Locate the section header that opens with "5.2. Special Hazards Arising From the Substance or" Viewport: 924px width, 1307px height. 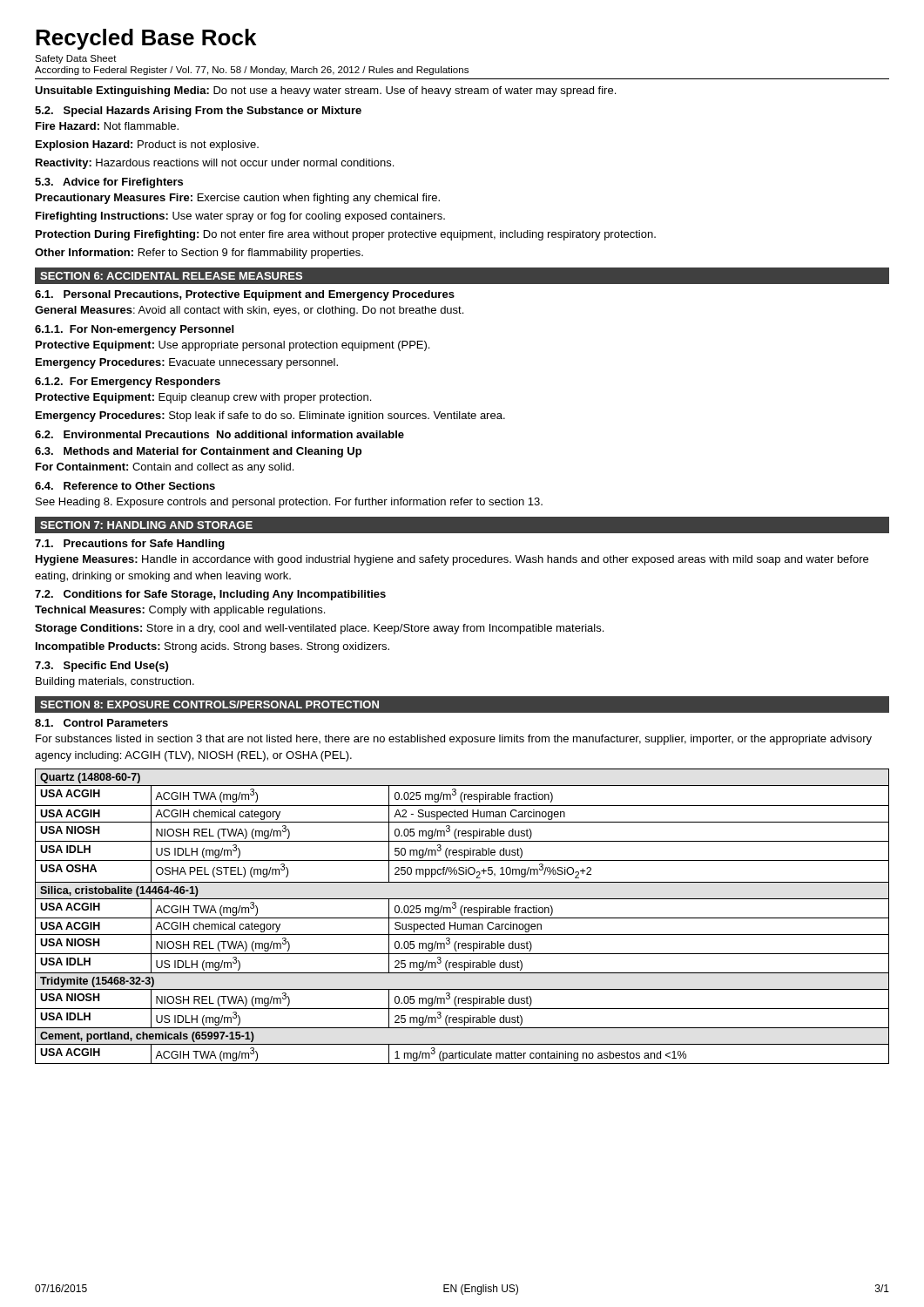pyautogui.click(x=198, y=110)
